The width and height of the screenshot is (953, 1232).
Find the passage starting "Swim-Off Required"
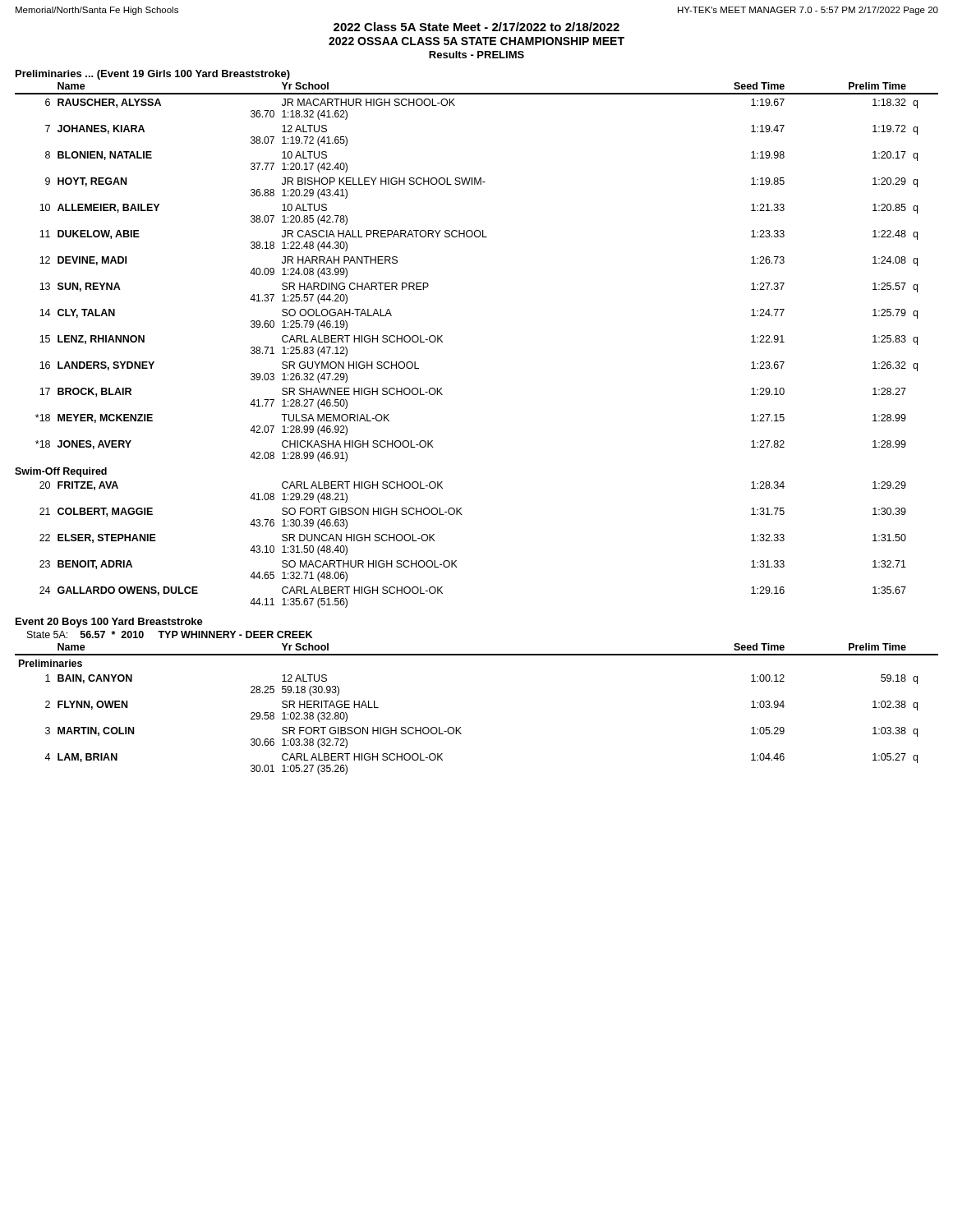coord(61,471)
